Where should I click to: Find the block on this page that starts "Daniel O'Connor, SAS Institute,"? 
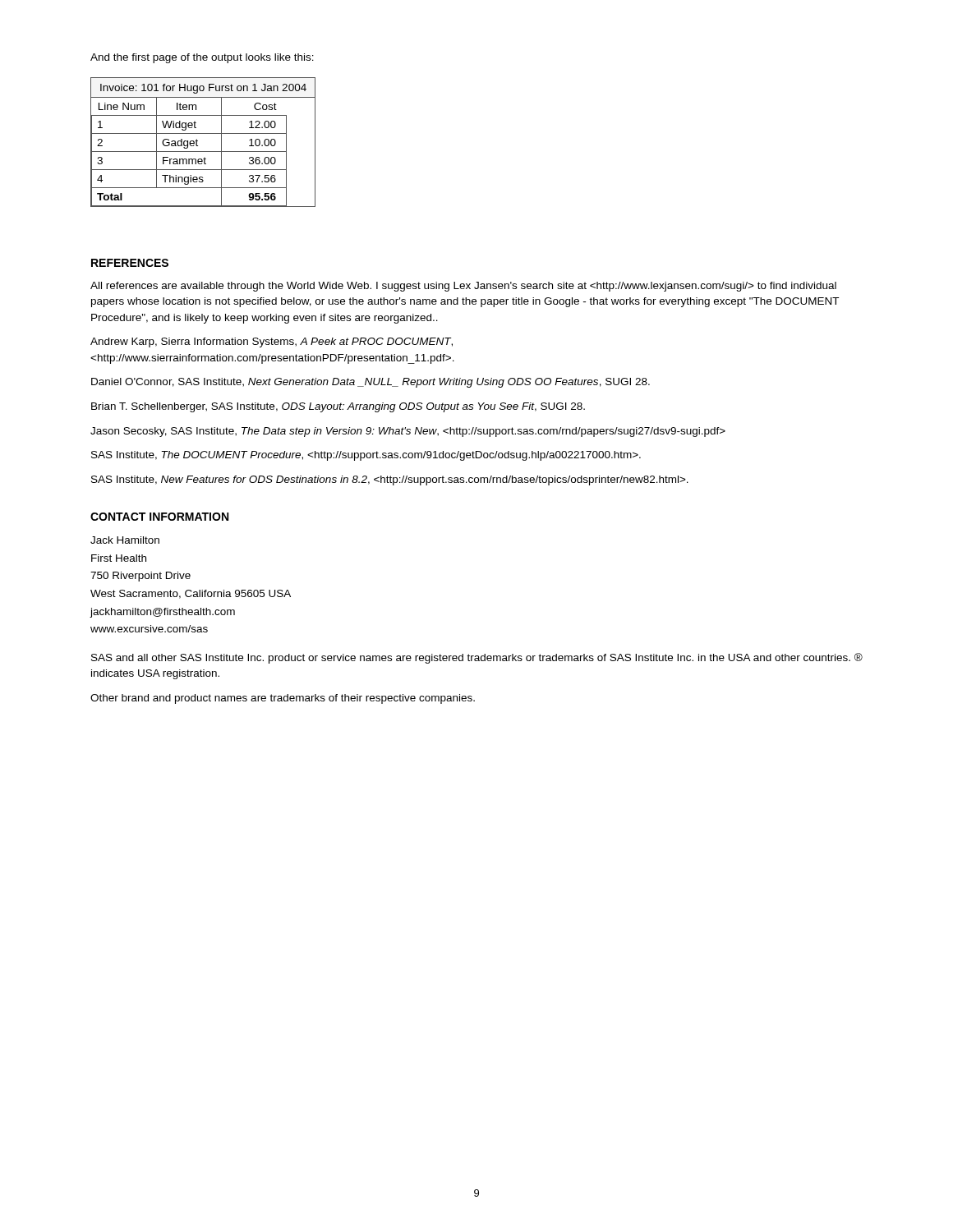[x=370, y=382]
